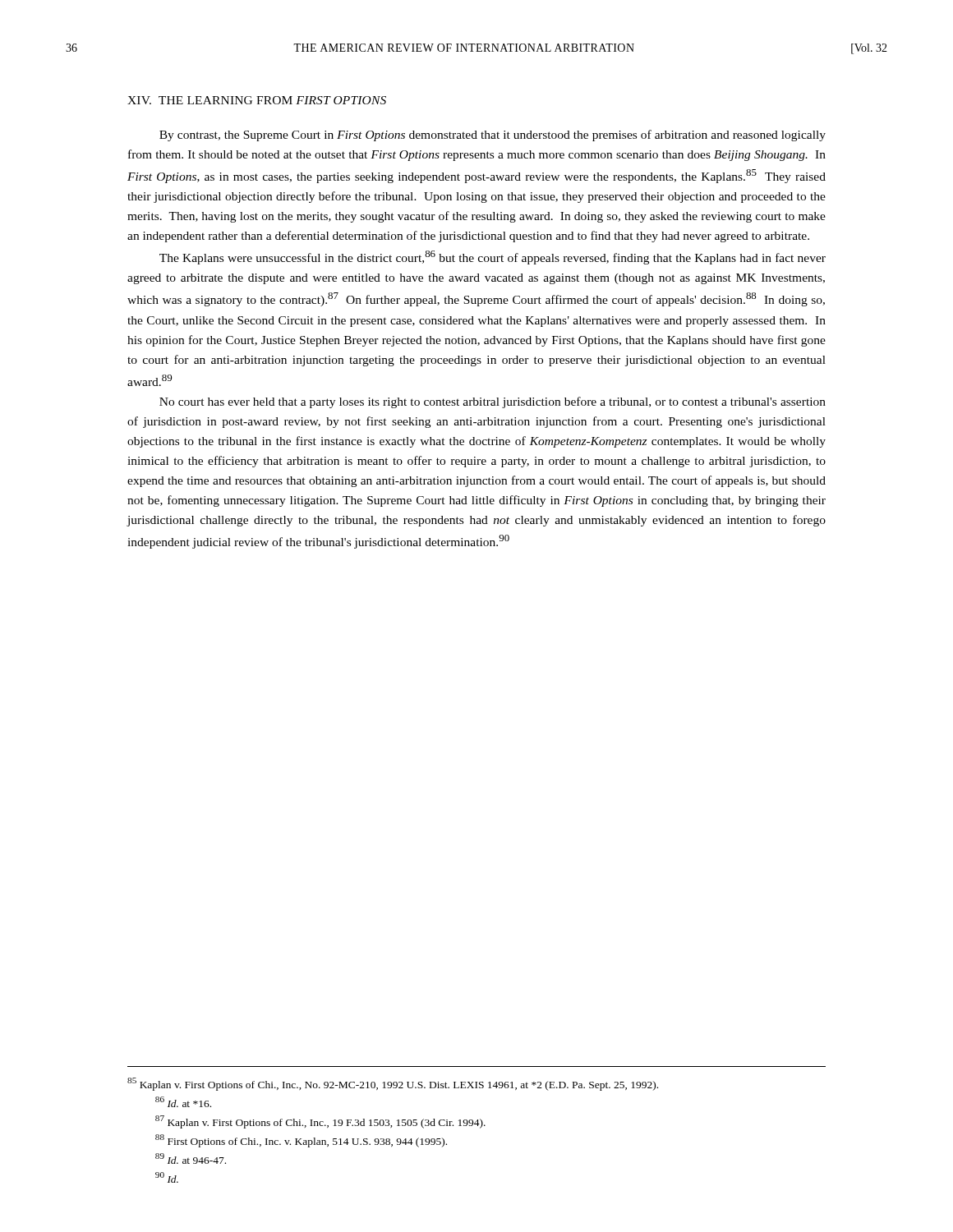Click on the footnote containing "86 Id. at"
The width and height of the screenshot is (953, 1232).
pos(183,1102)
